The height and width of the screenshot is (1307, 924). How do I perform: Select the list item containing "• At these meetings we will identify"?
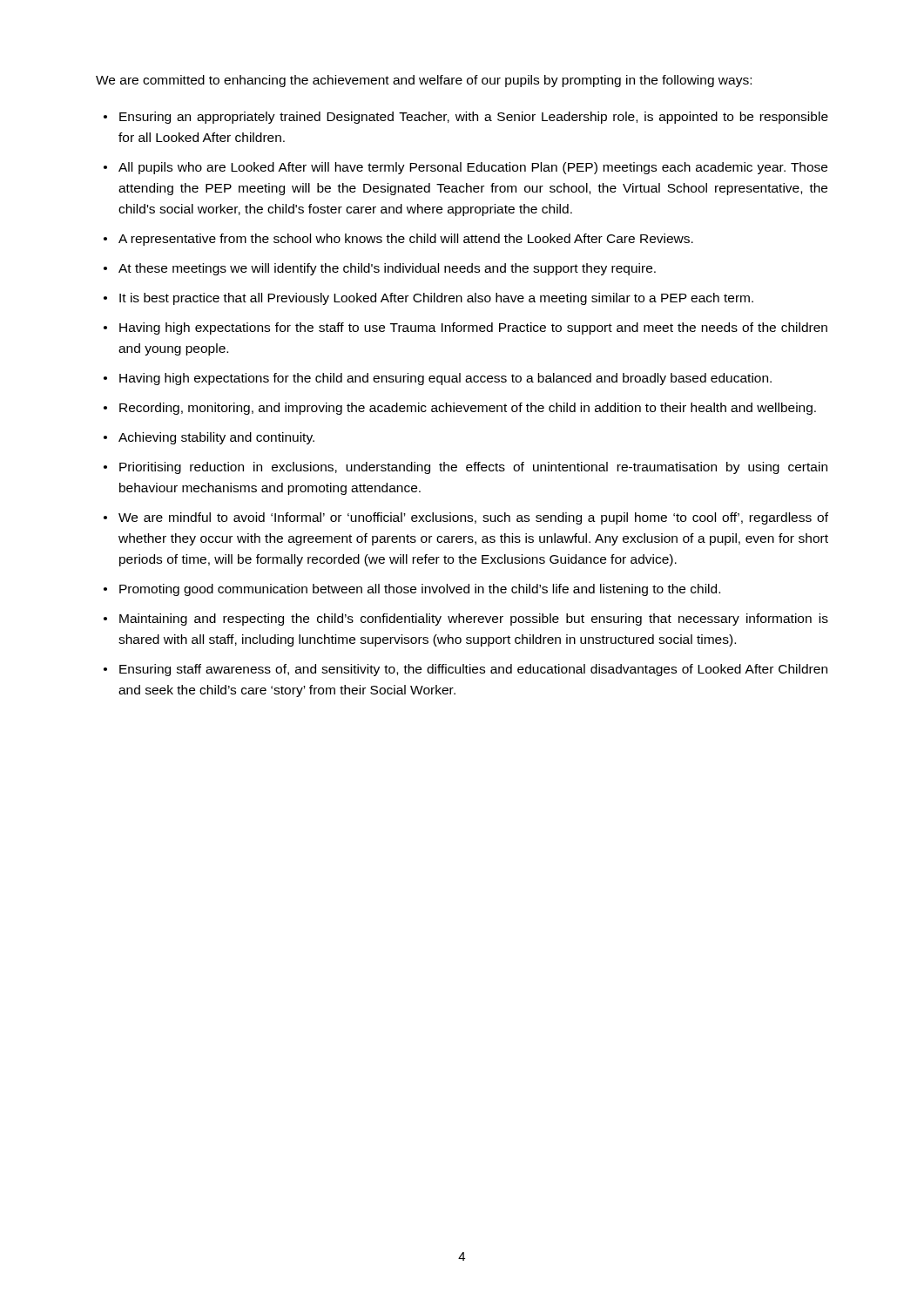[x=462, y=268]
